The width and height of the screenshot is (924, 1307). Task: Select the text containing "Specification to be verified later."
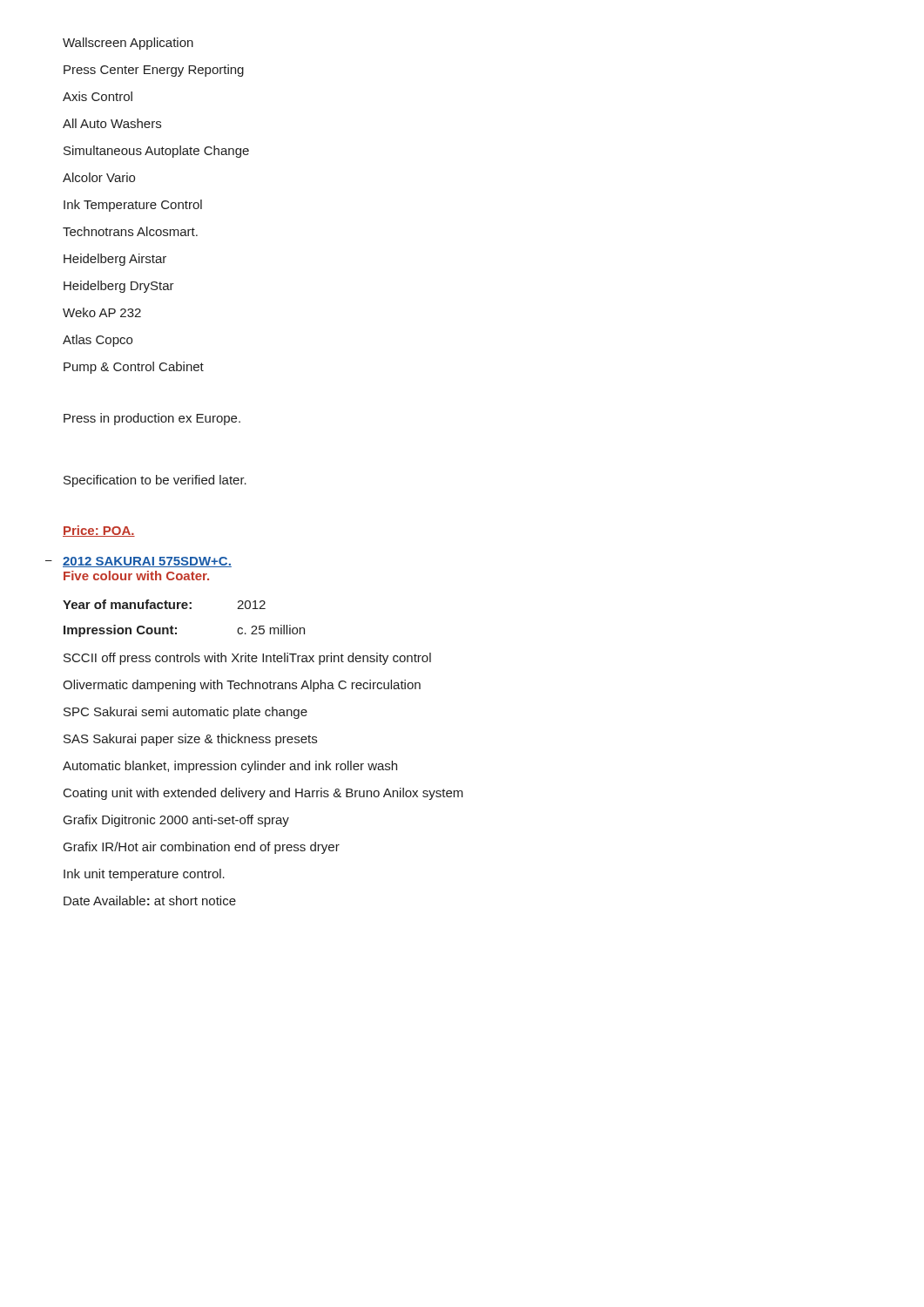(x=155, y=479)
